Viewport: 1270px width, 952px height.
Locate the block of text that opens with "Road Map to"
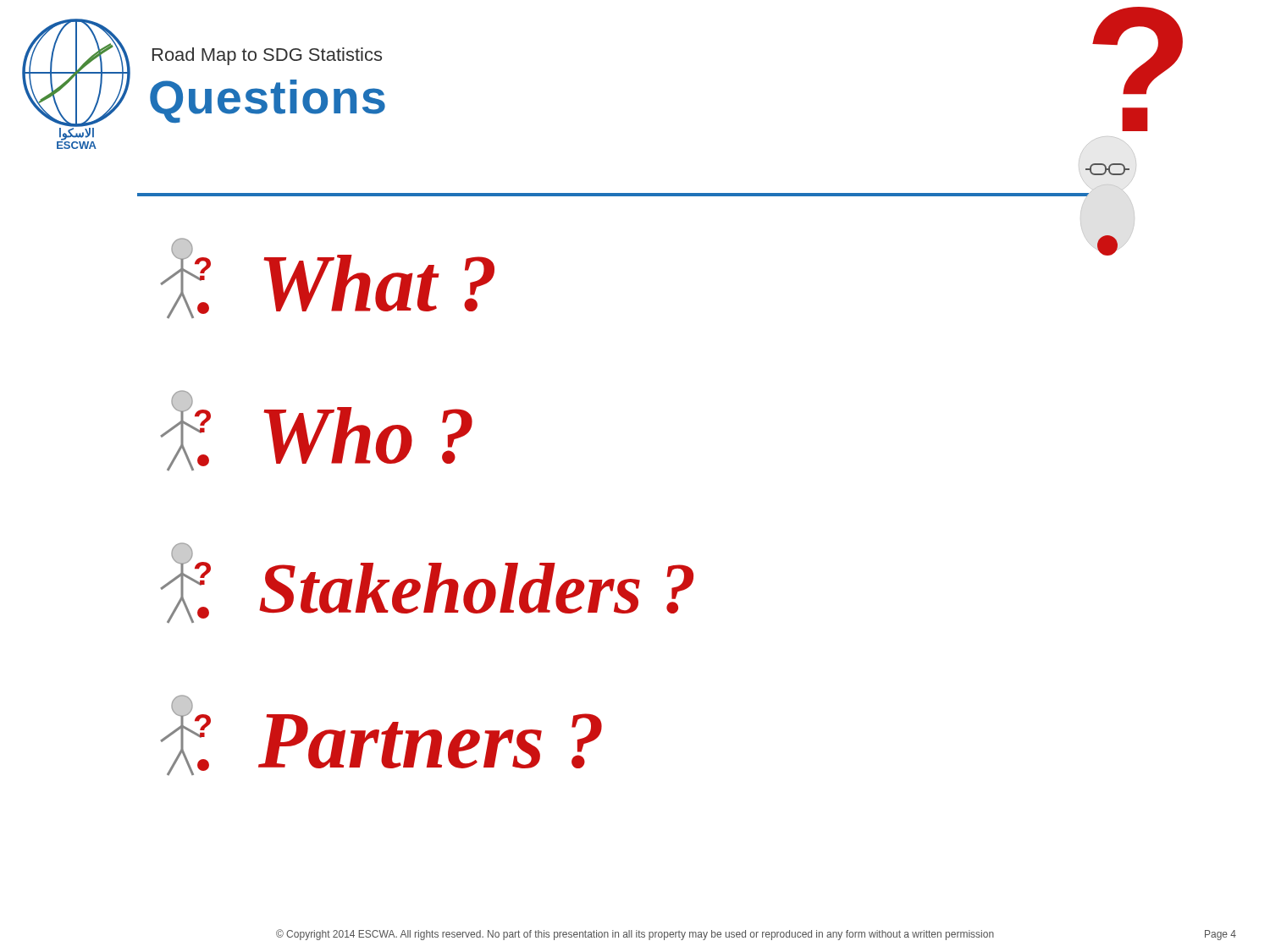point(267,55)
